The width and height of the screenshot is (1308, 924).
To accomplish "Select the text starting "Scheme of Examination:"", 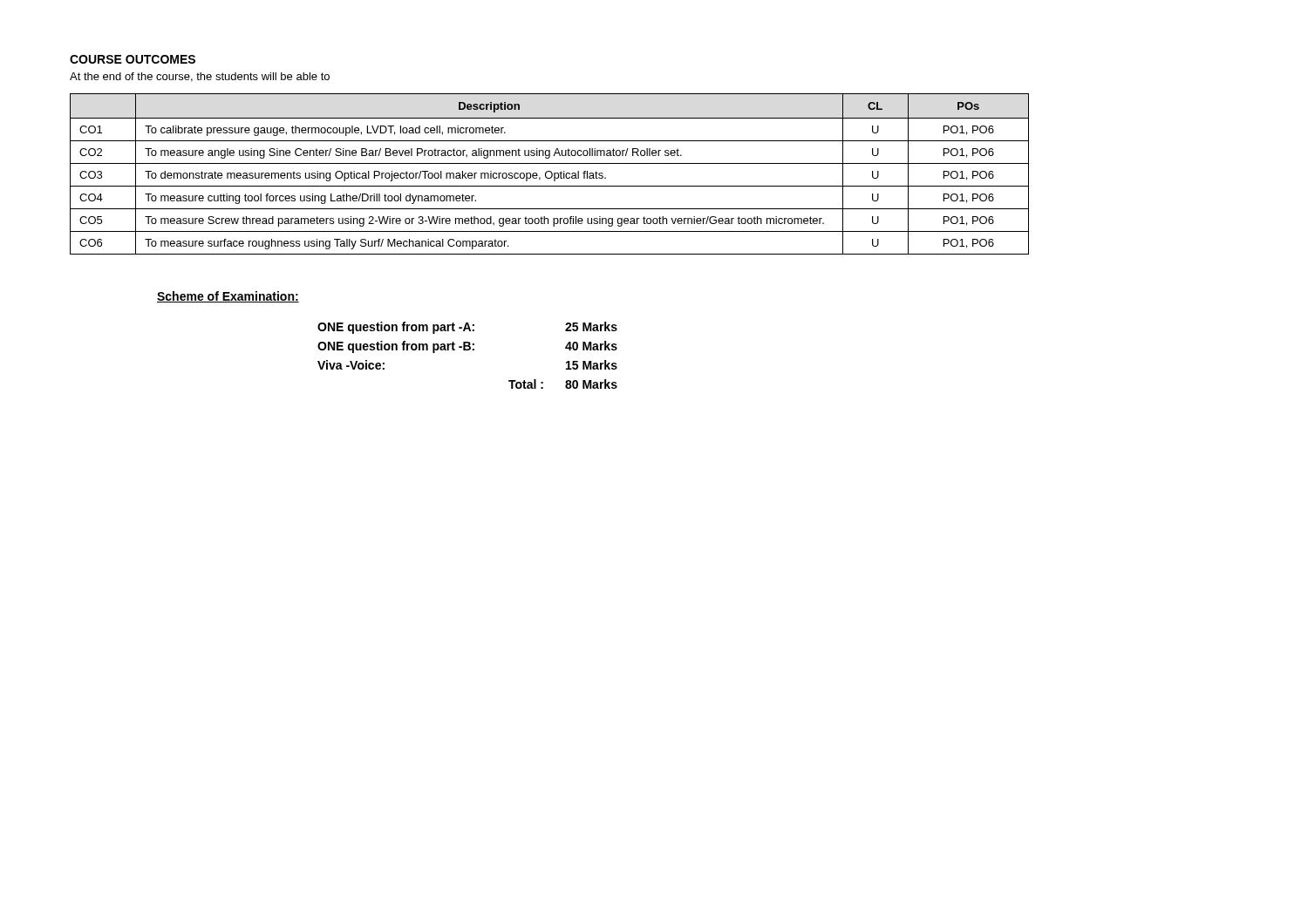I will coord(228,296).
